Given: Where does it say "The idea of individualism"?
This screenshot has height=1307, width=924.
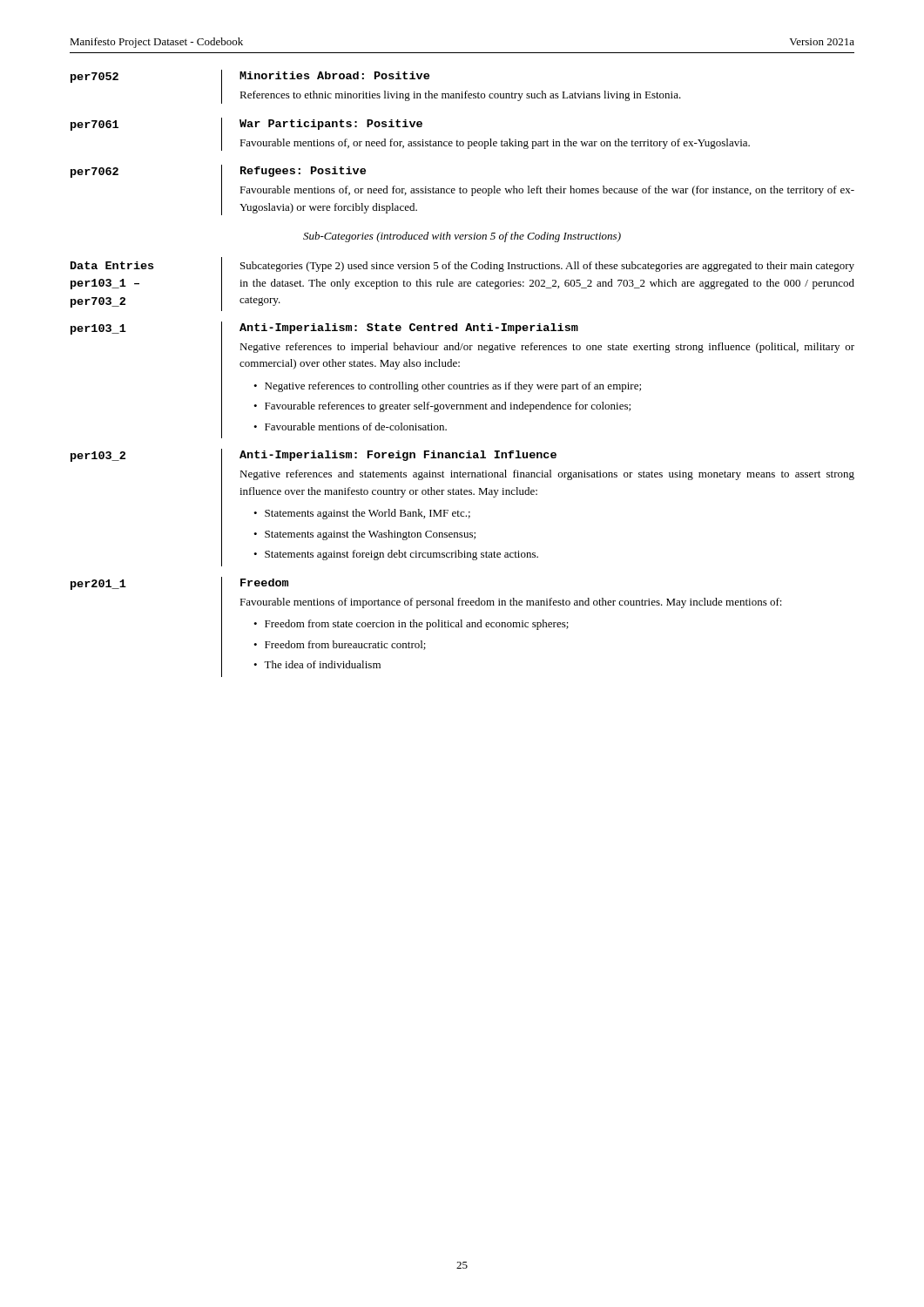Looking at the screenshot, I should click(x=323, y=665).
